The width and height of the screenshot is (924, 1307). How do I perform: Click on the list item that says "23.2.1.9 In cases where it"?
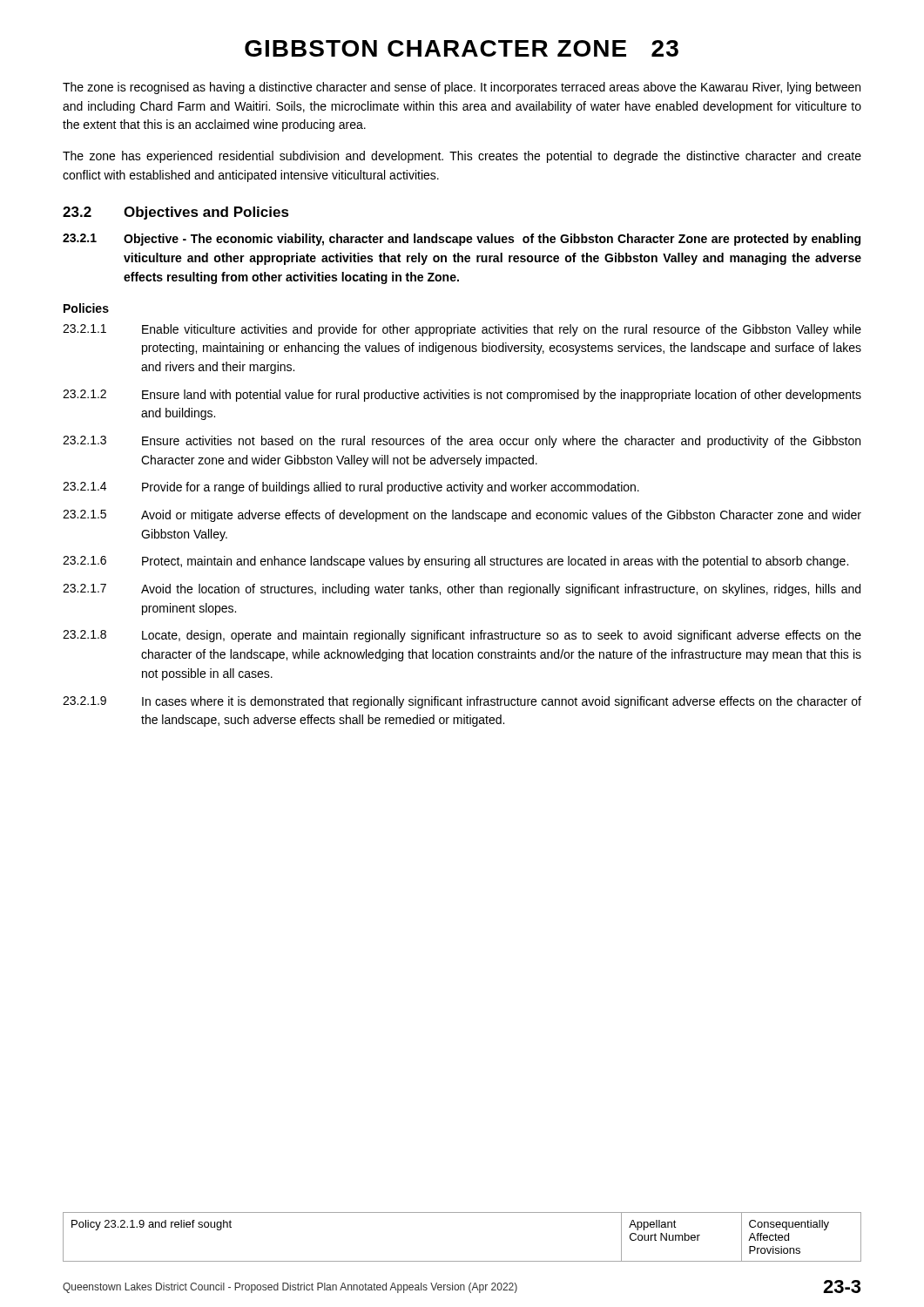tap(462, 711)
